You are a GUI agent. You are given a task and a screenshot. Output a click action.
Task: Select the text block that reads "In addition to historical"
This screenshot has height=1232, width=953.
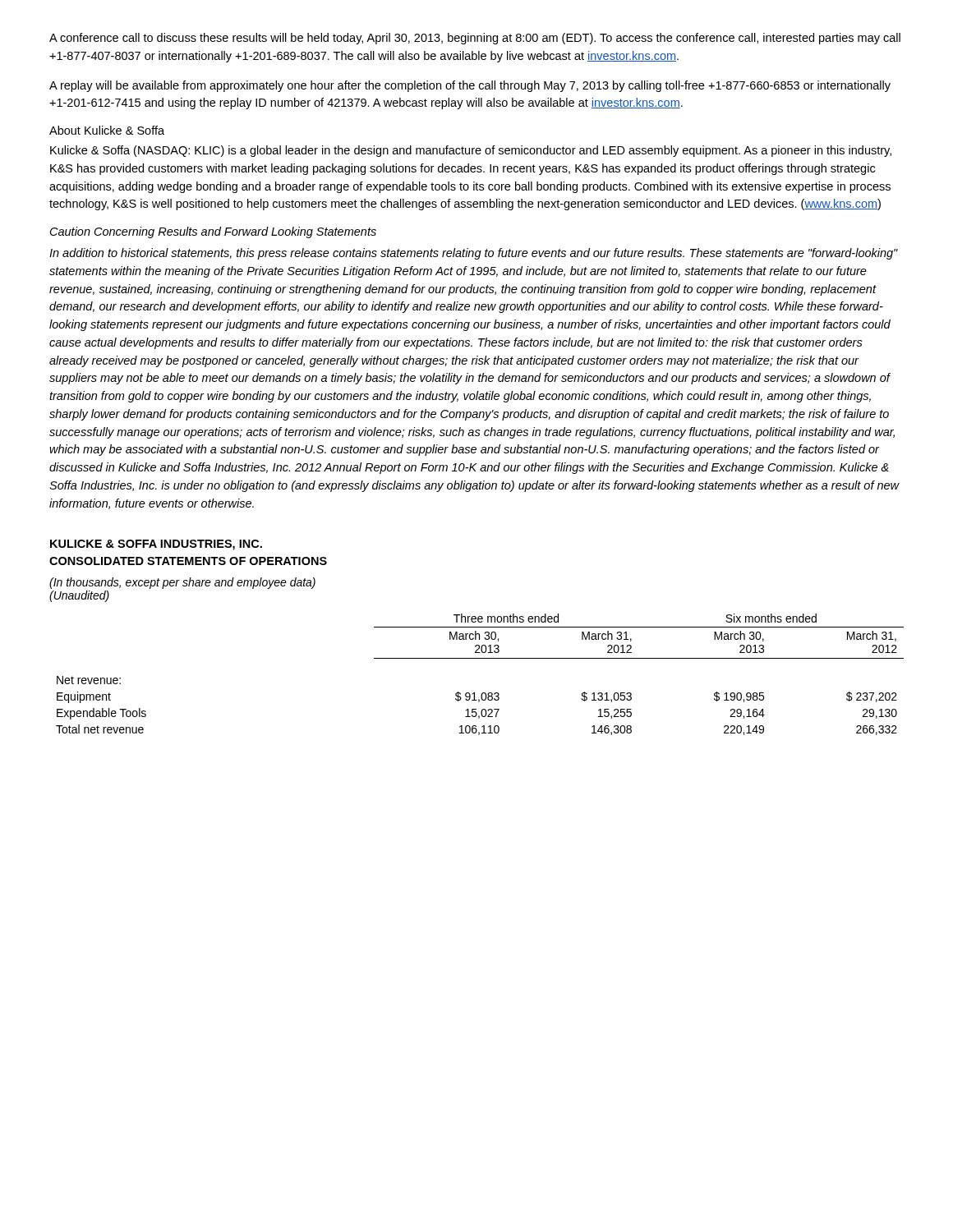474,378
